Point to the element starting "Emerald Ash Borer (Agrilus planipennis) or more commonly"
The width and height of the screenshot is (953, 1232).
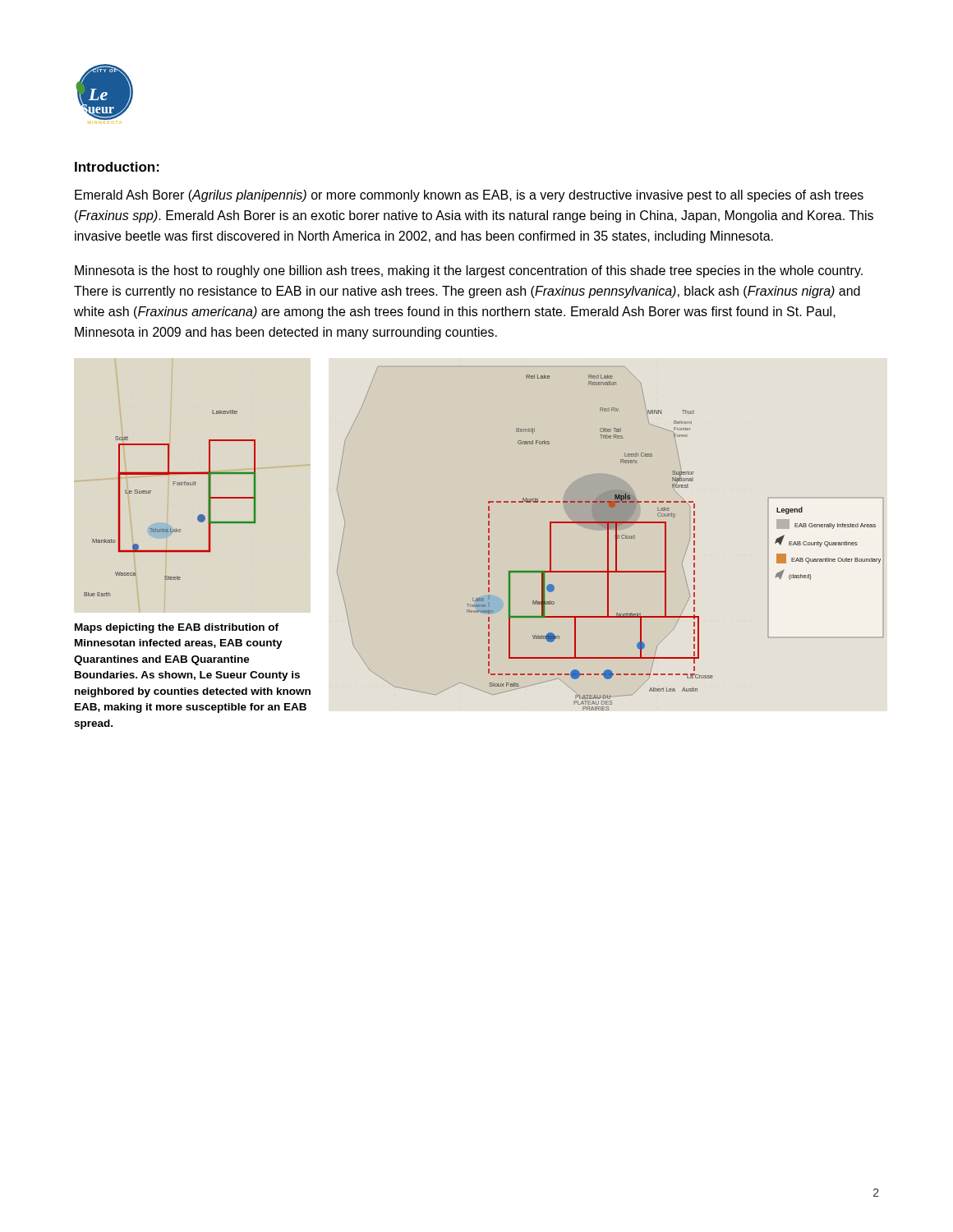click(474, 215)
